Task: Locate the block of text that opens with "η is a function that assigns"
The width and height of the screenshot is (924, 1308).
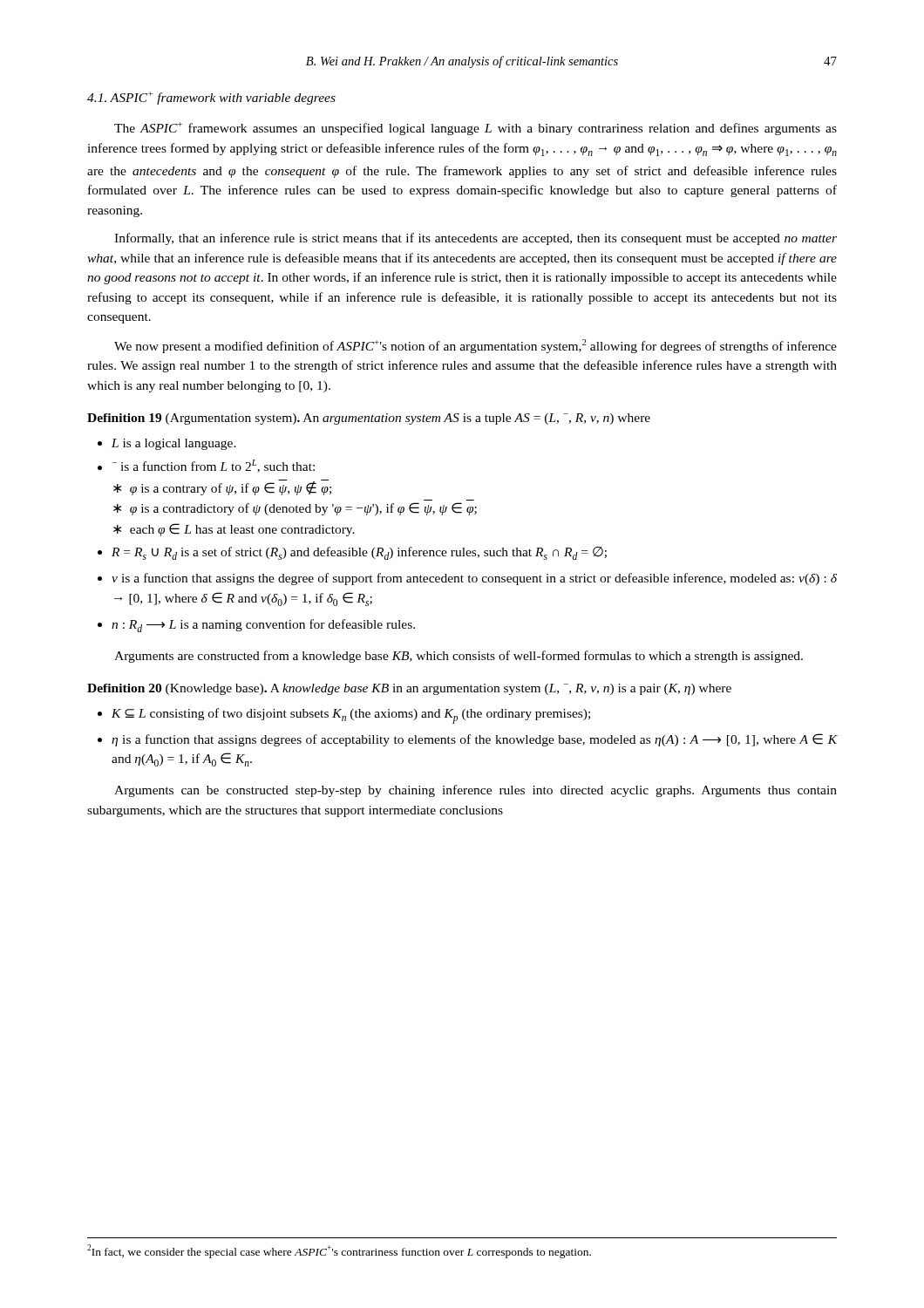Action: tap(474, 751)
